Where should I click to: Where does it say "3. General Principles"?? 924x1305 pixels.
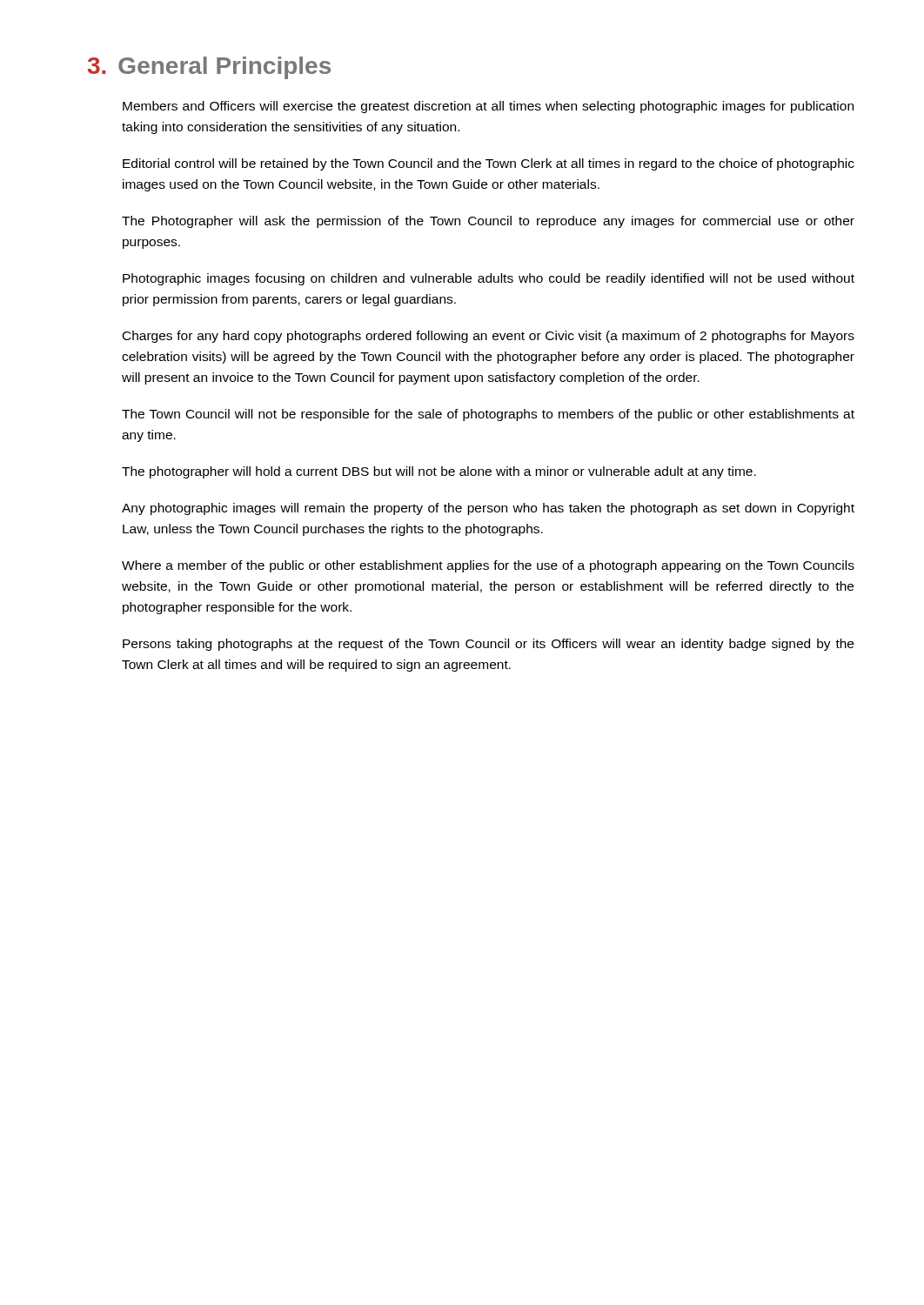click(x=209, y=66)
